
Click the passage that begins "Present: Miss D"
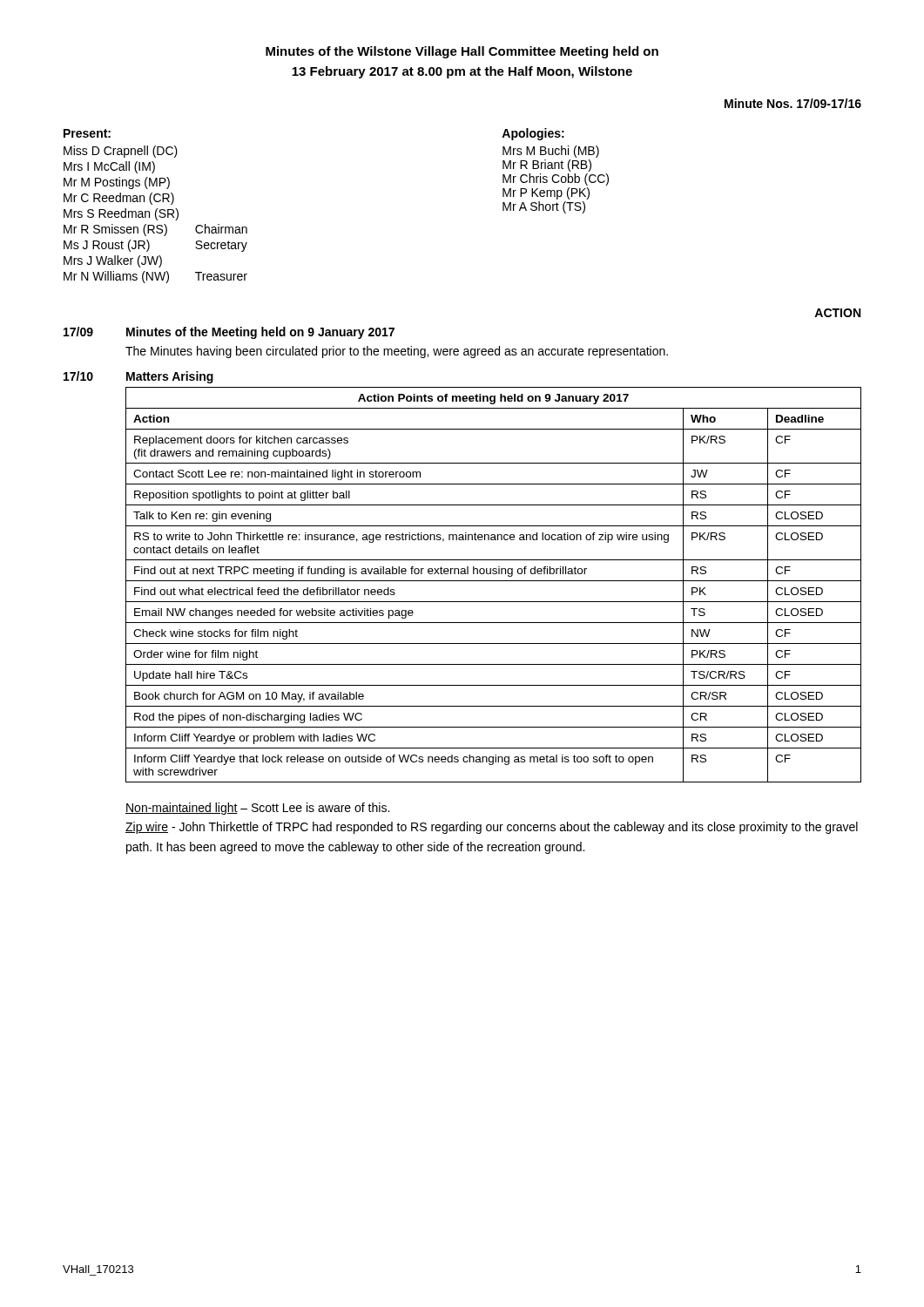(x=86, y=134)
